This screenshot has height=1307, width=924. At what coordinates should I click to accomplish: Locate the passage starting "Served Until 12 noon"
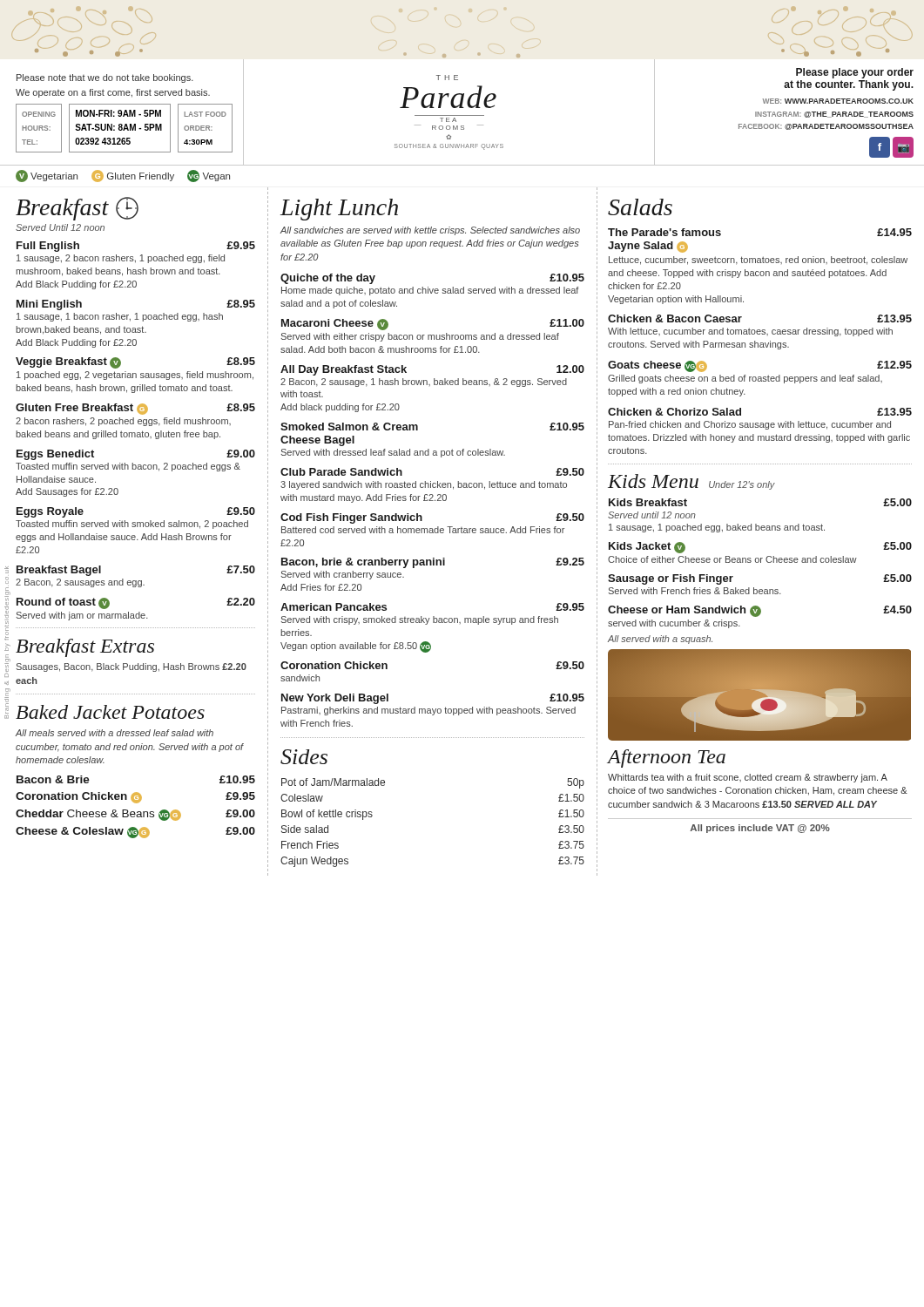pos(60,228)
